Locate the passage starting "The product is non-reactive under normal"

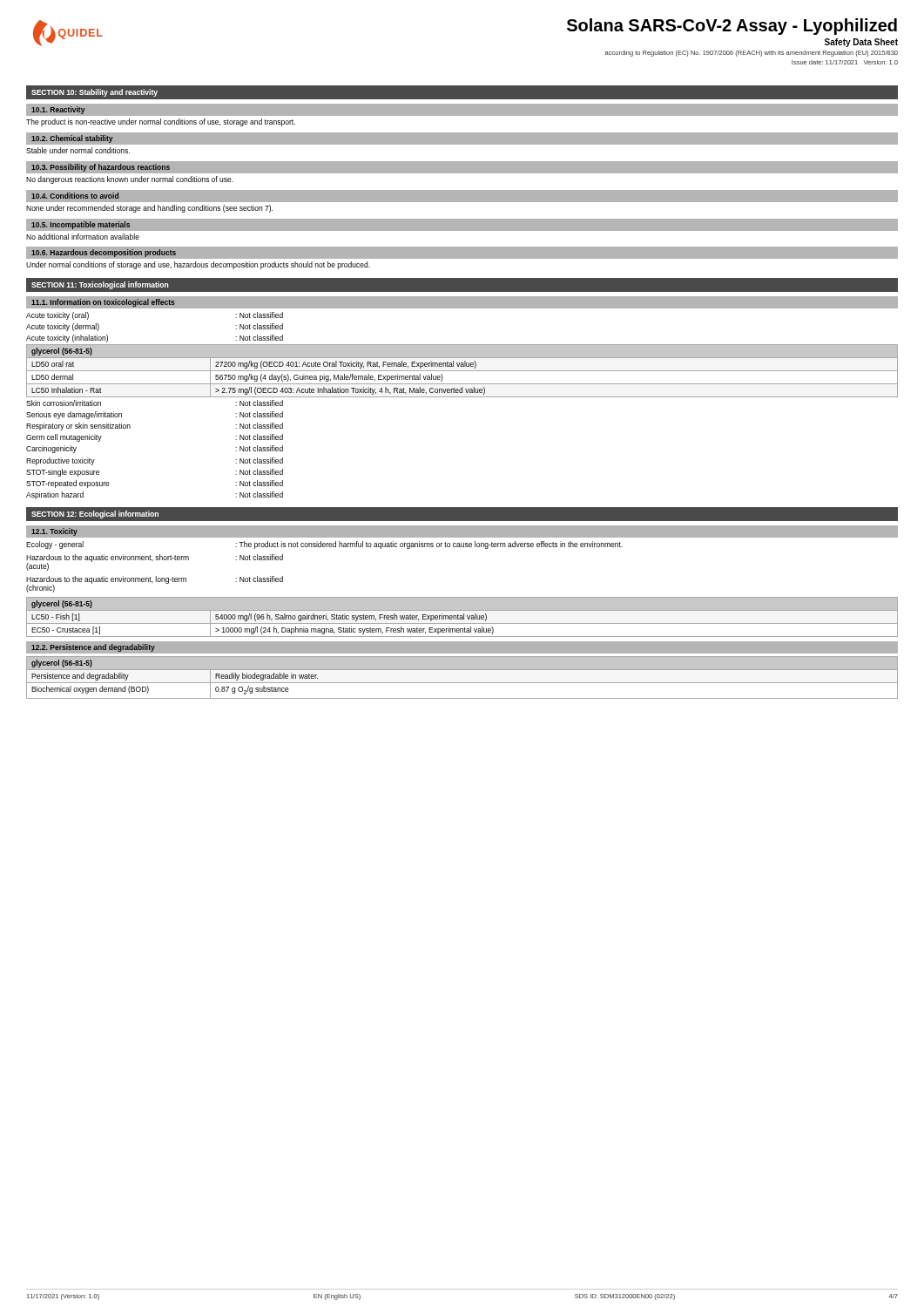pyautogui.click(x=161, y=122)
